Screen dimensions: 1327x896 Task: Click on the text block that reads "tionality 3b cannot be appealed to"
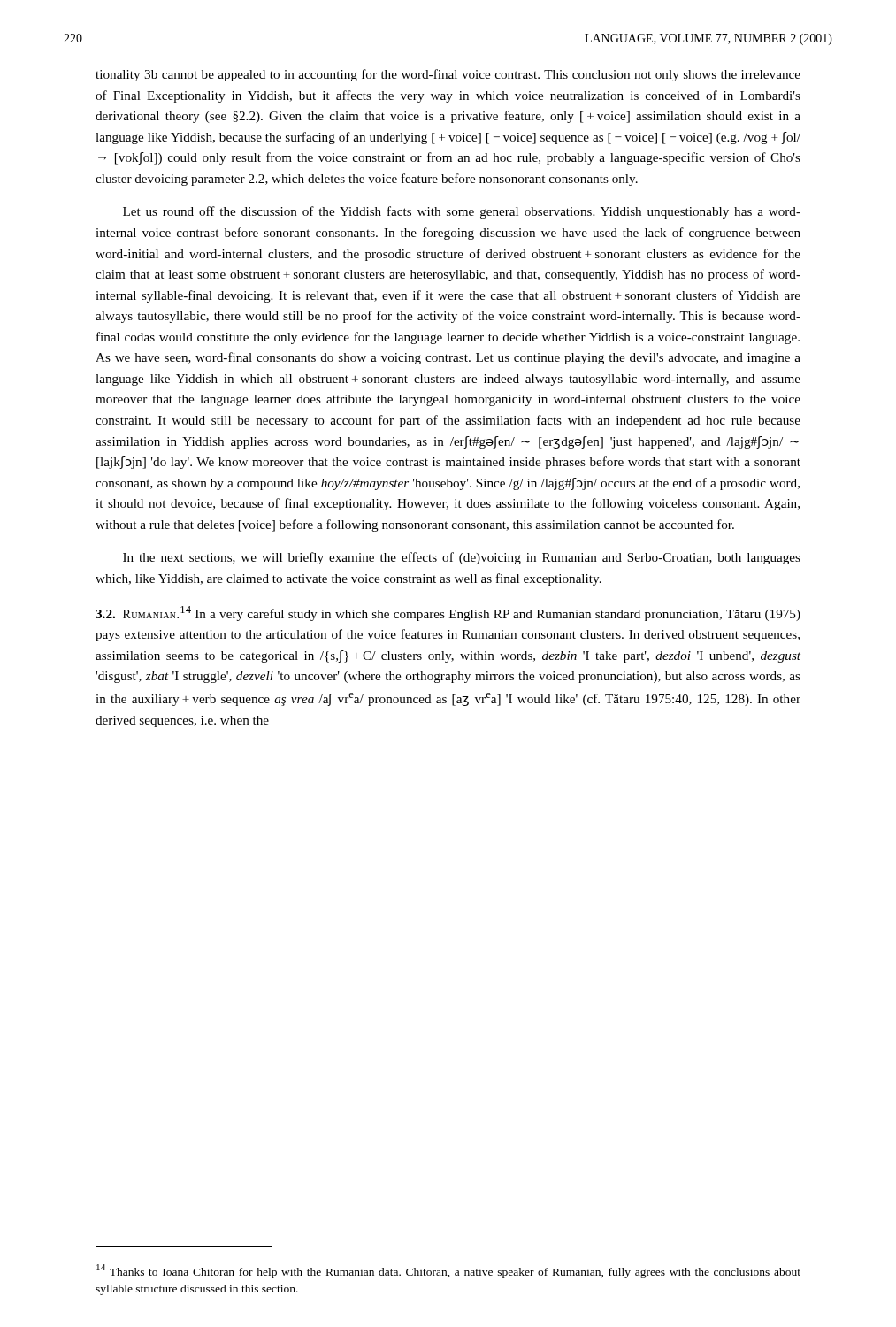tap(448, 126)
